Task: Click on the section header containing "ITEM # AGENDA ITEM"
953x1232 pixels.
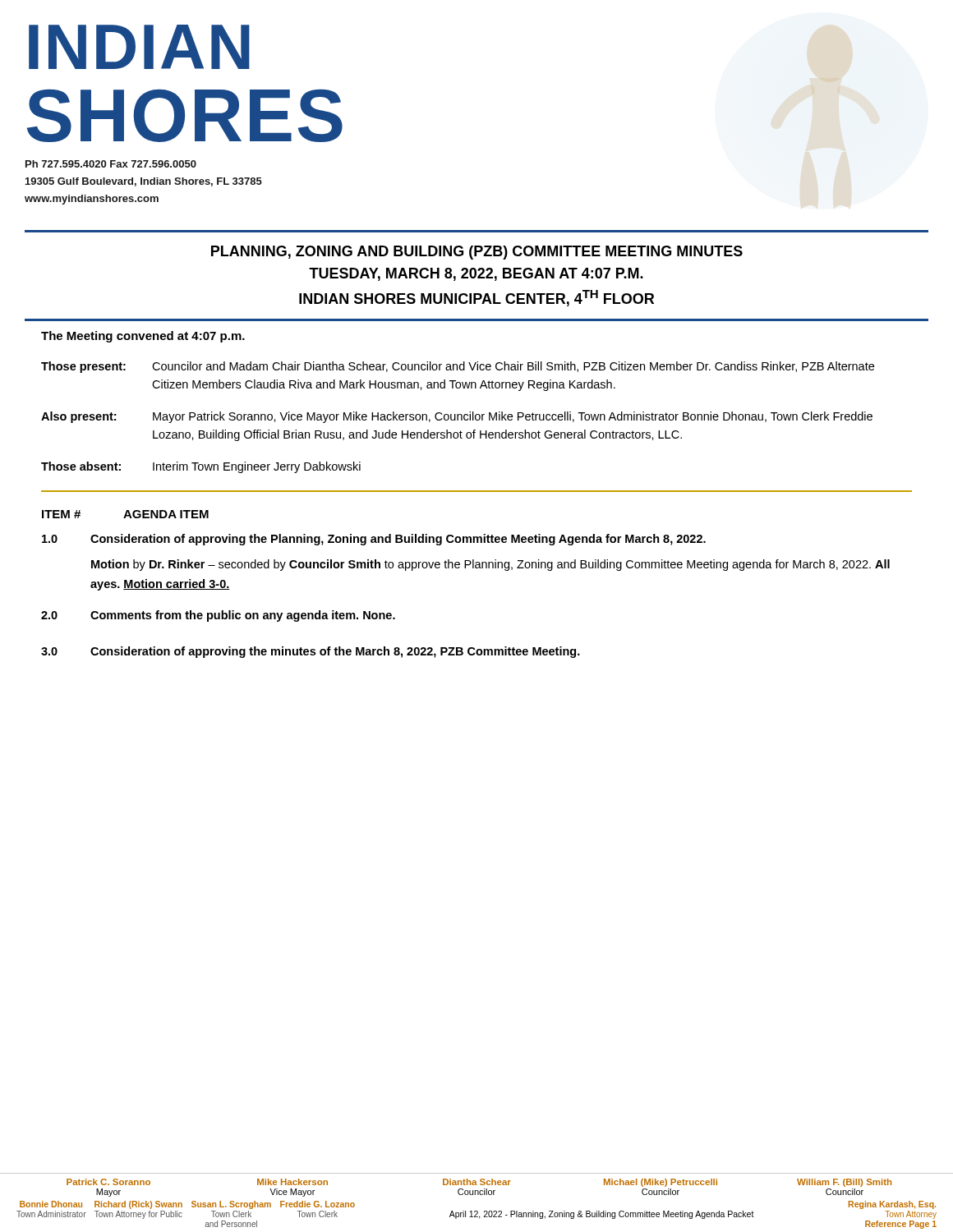Action: point(125,514)
